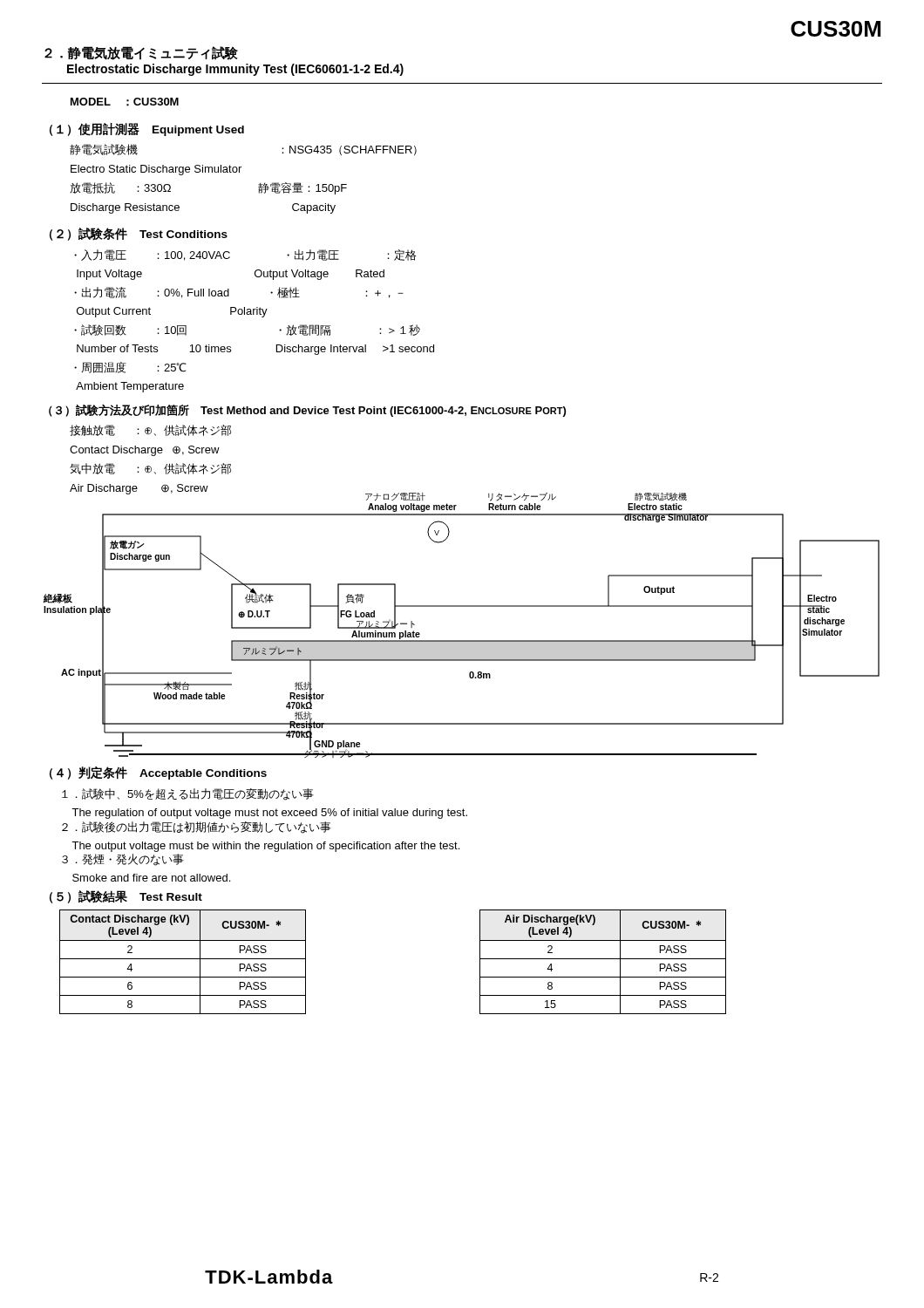Image resolution: width=924 pixels, height=1308 pixels.
Task: Navigate to the block starting "（３）試験方法及び印加箇所 Test Method"
Action: coord(304,410)
